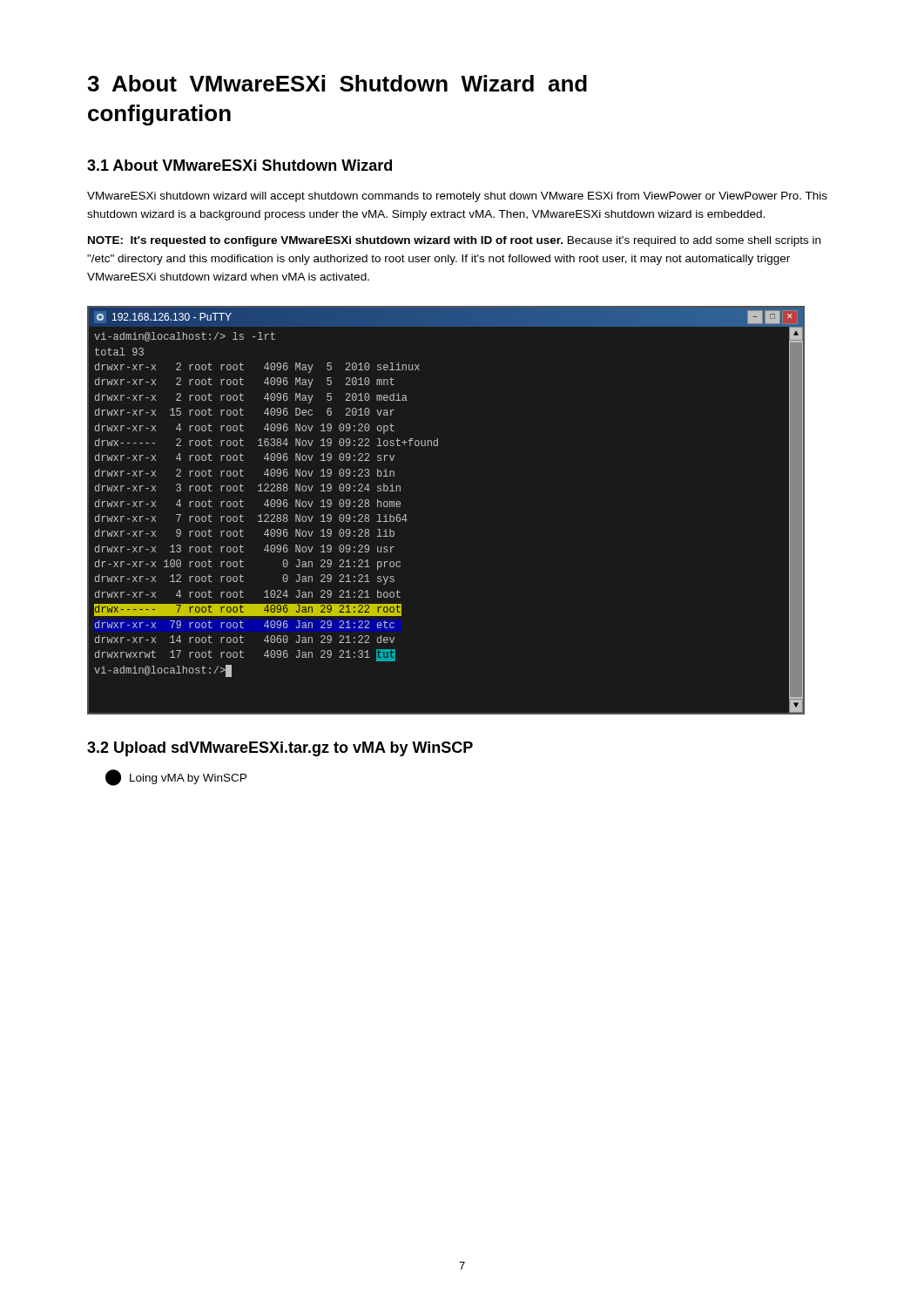Select the title containing "3 About VMwareESXi Shutdown Wizard"

point(338,98)
